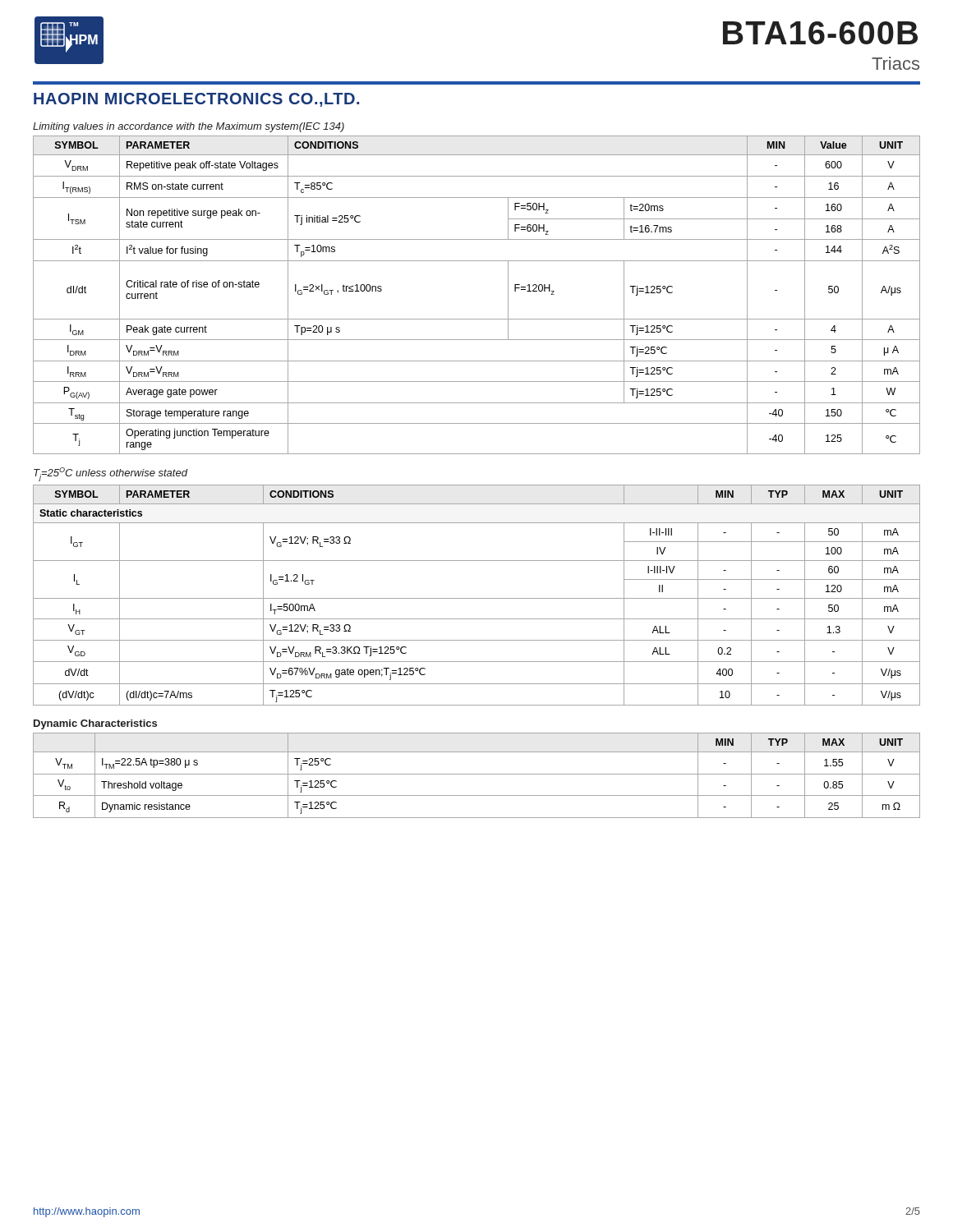The width and height of the screenshot is (953, 1232).
Task: Locate the text block starting "Tj=25OC unless otherwise"
Action: (110, 473)
